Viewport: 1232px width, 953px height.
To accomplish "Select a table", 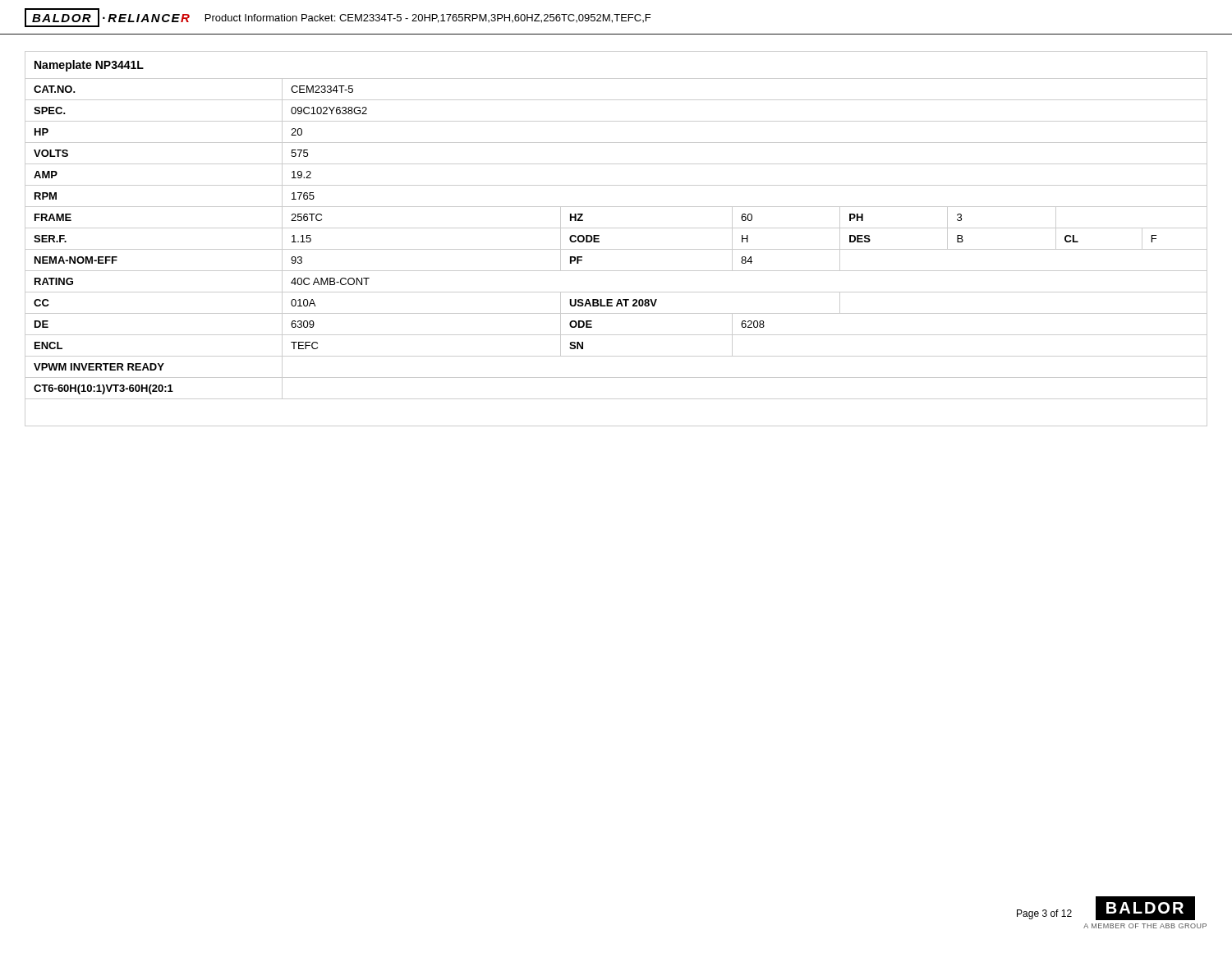I will pos(616,230).
